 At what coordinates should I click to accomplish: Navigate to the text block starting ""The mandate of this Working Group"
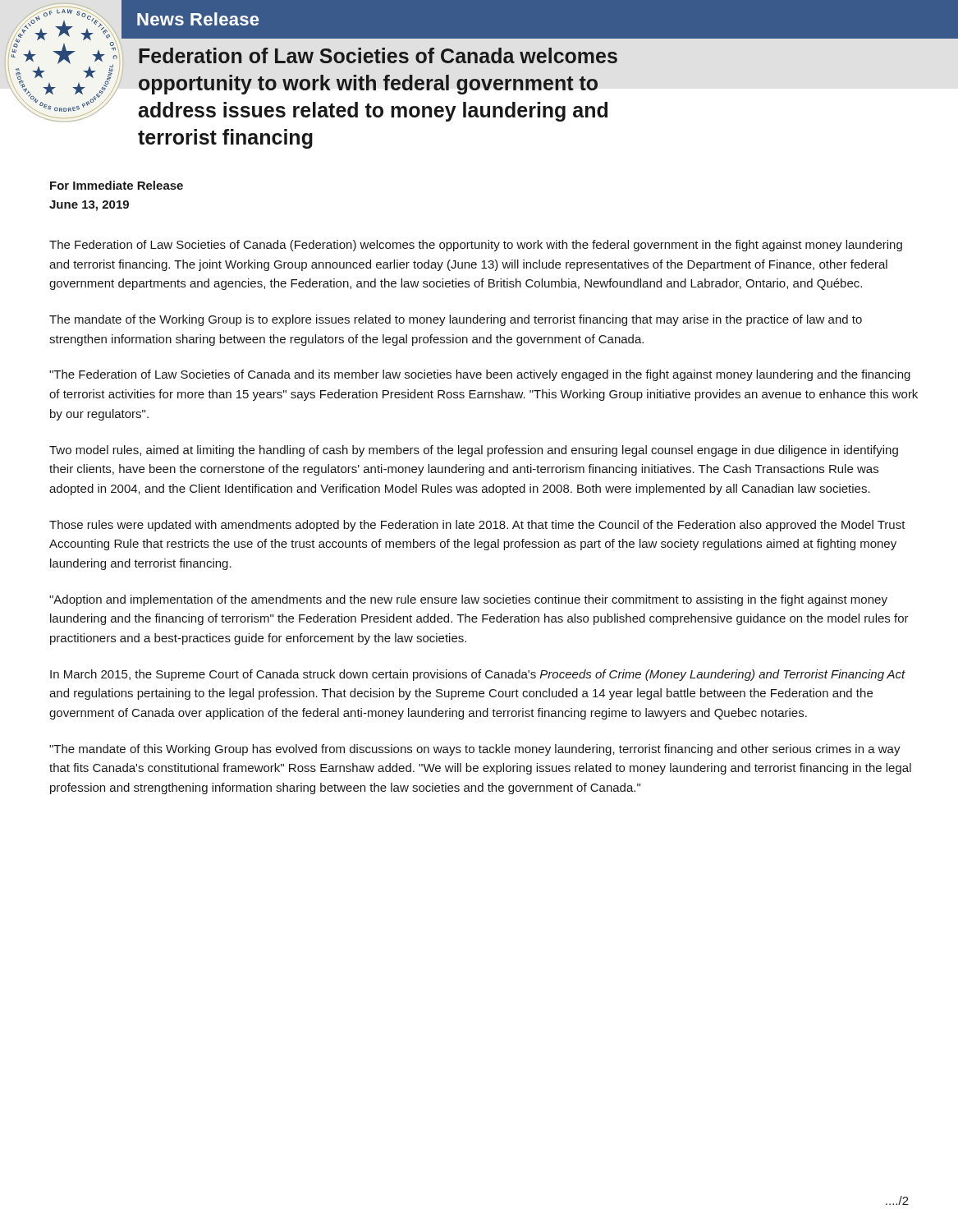click(x=480, y=768)
